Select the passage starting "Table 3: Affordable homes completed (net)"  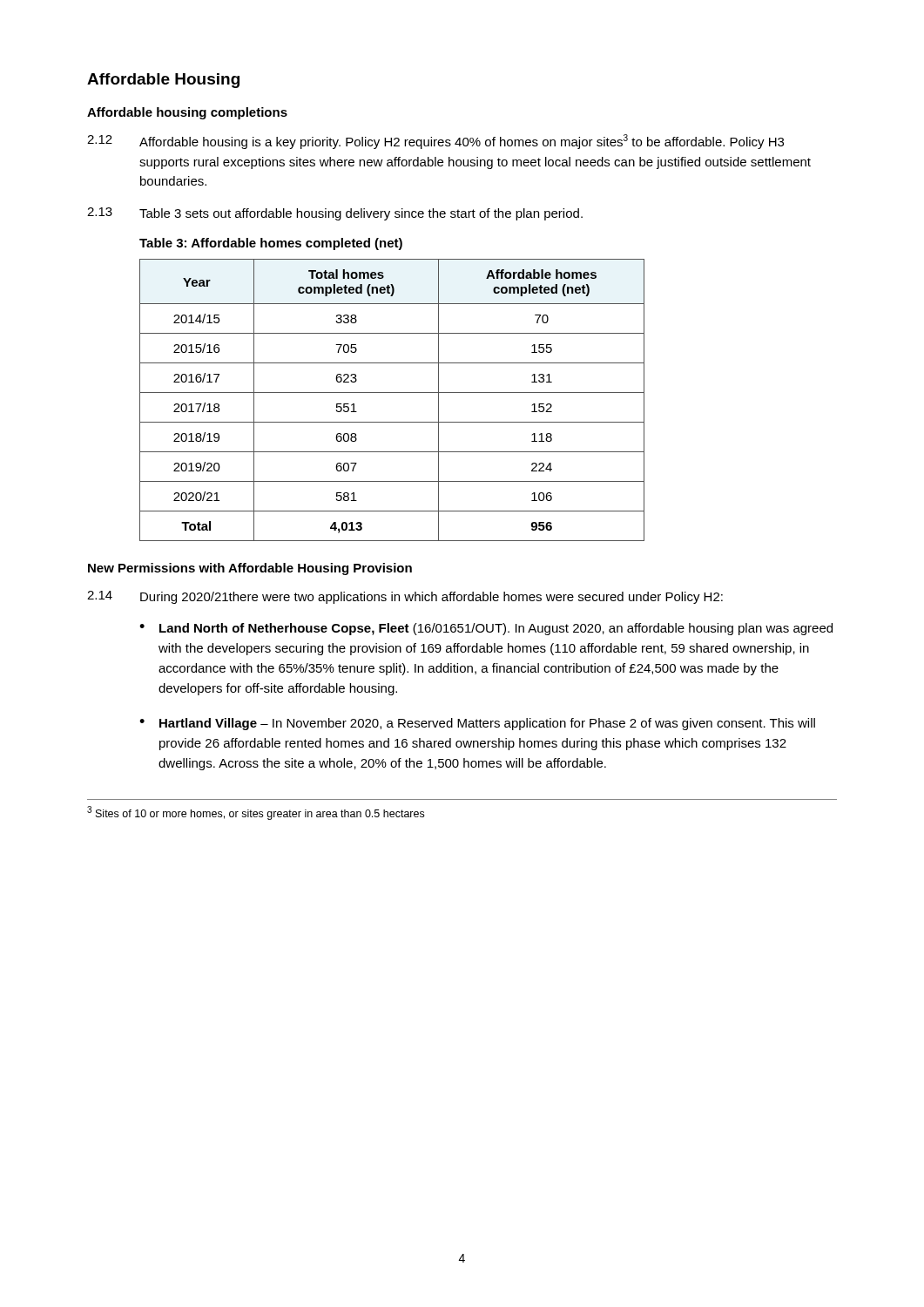point(271,243)
